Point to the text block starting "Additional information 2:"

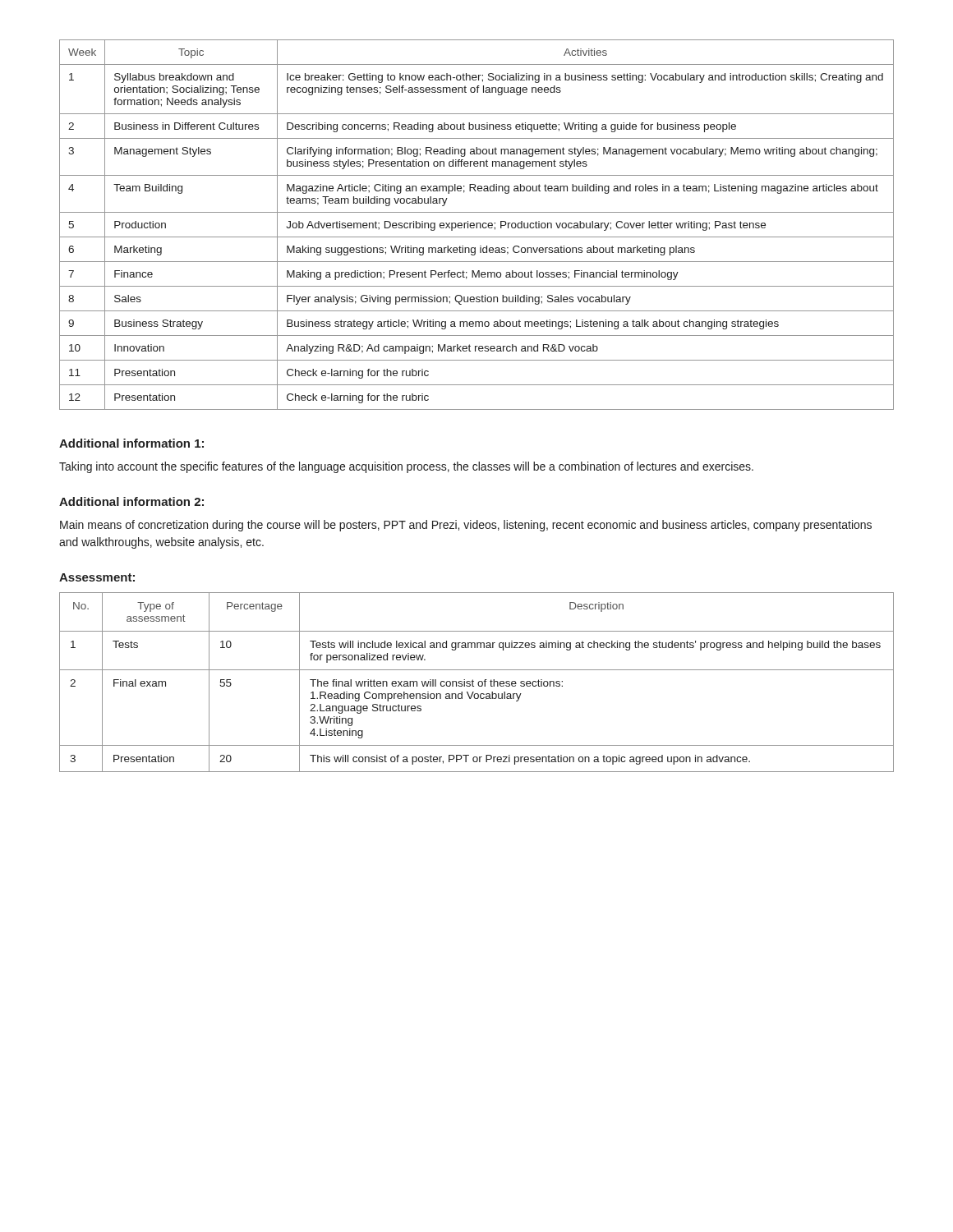[x=132, y=501]
